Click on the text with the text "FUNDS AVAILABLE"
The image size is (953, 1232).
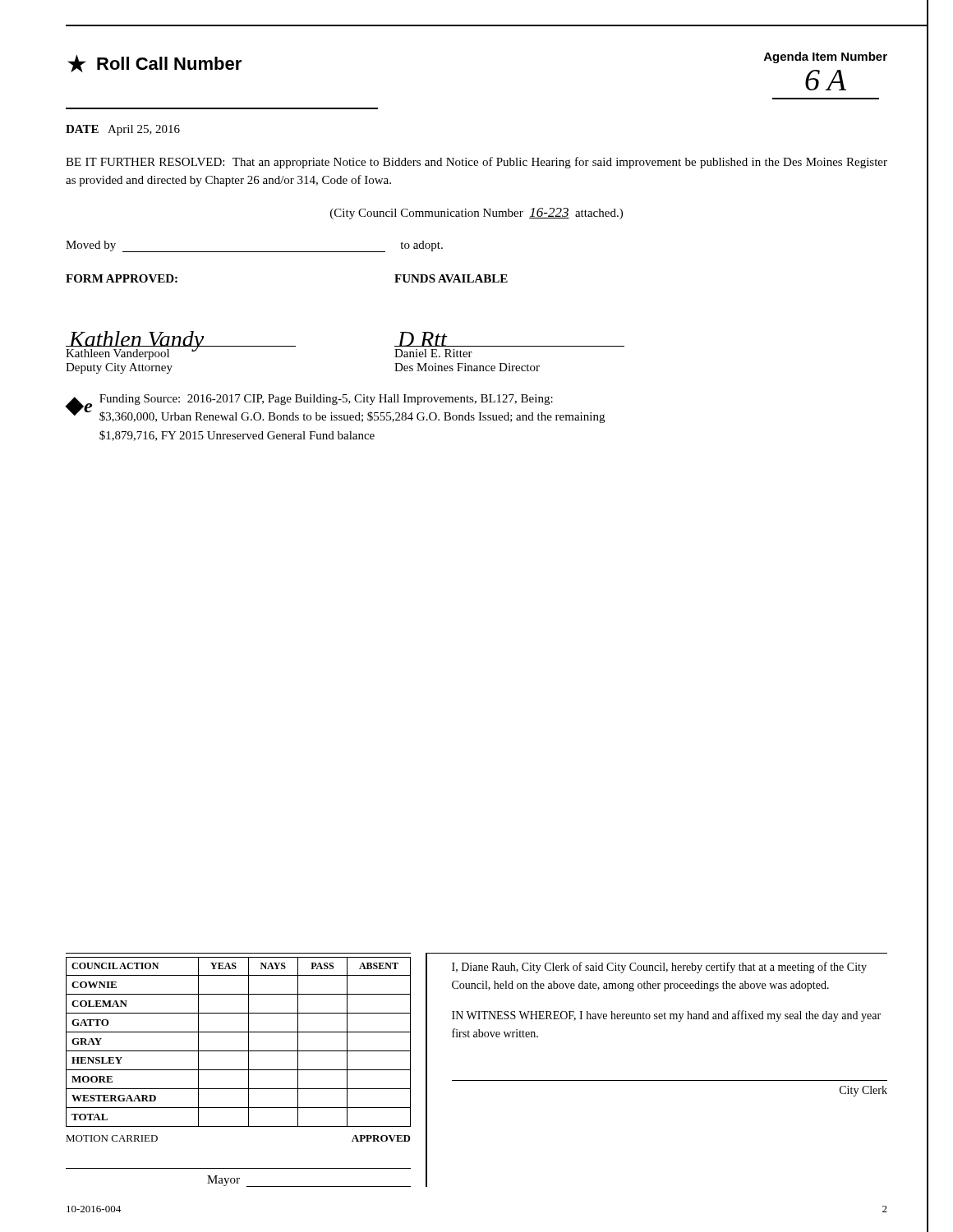point(451,278)
